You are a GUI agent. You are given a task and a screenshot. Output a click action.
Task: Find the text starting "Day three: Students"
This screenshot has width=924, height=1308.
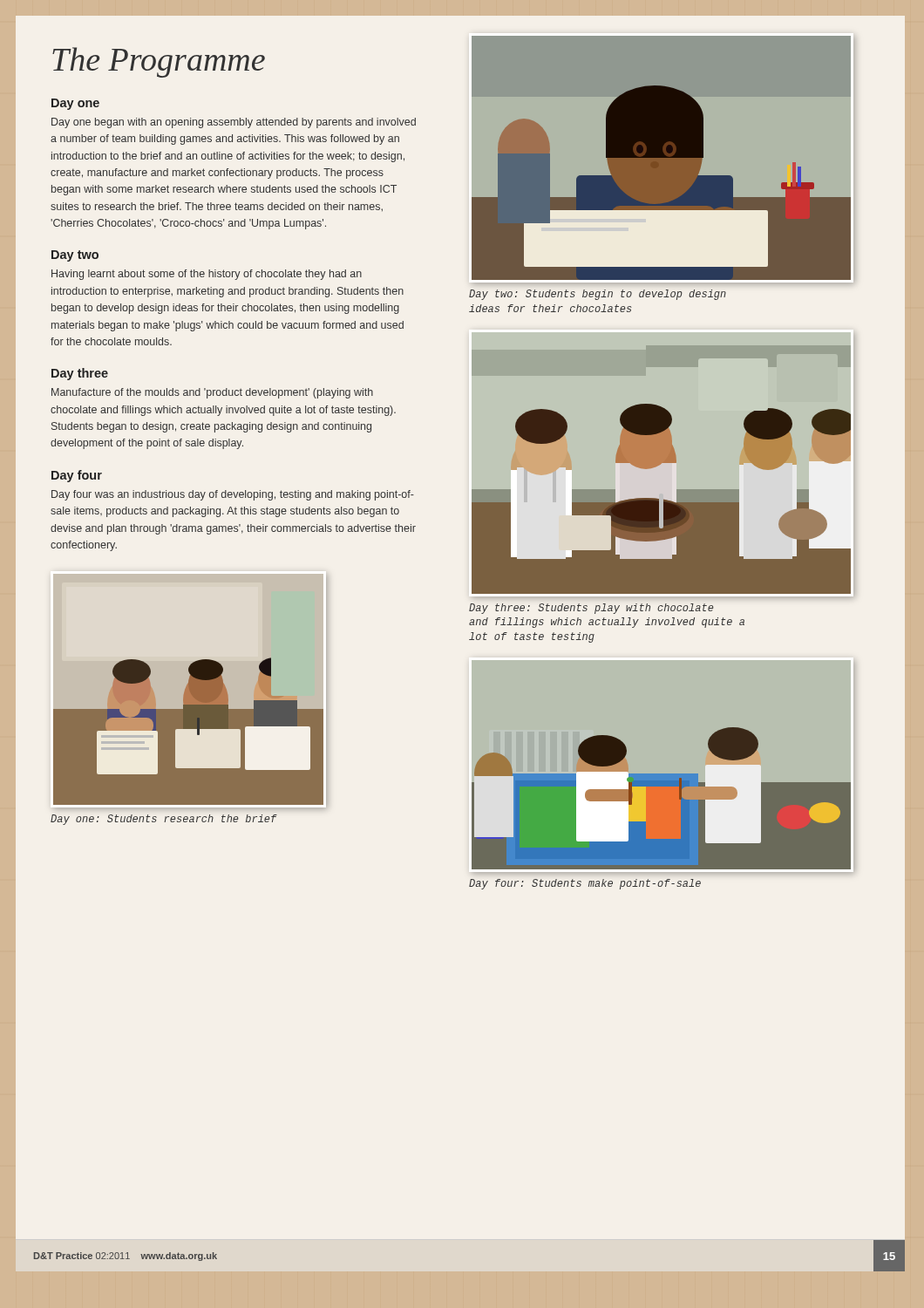pos(607,623)
